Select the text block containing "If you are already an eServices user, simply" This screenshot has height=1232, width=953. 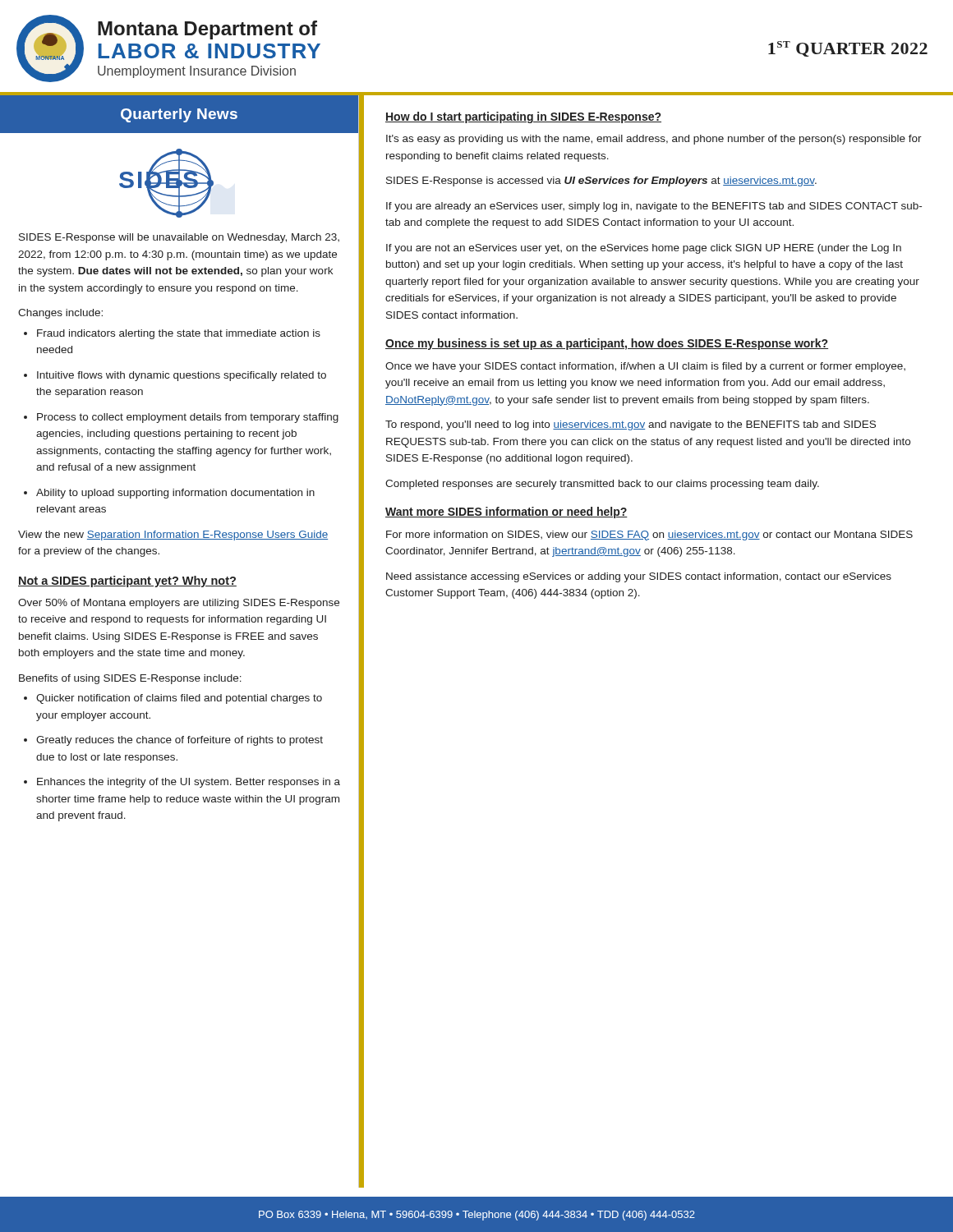pyautogui.click(x=654, y=214)
